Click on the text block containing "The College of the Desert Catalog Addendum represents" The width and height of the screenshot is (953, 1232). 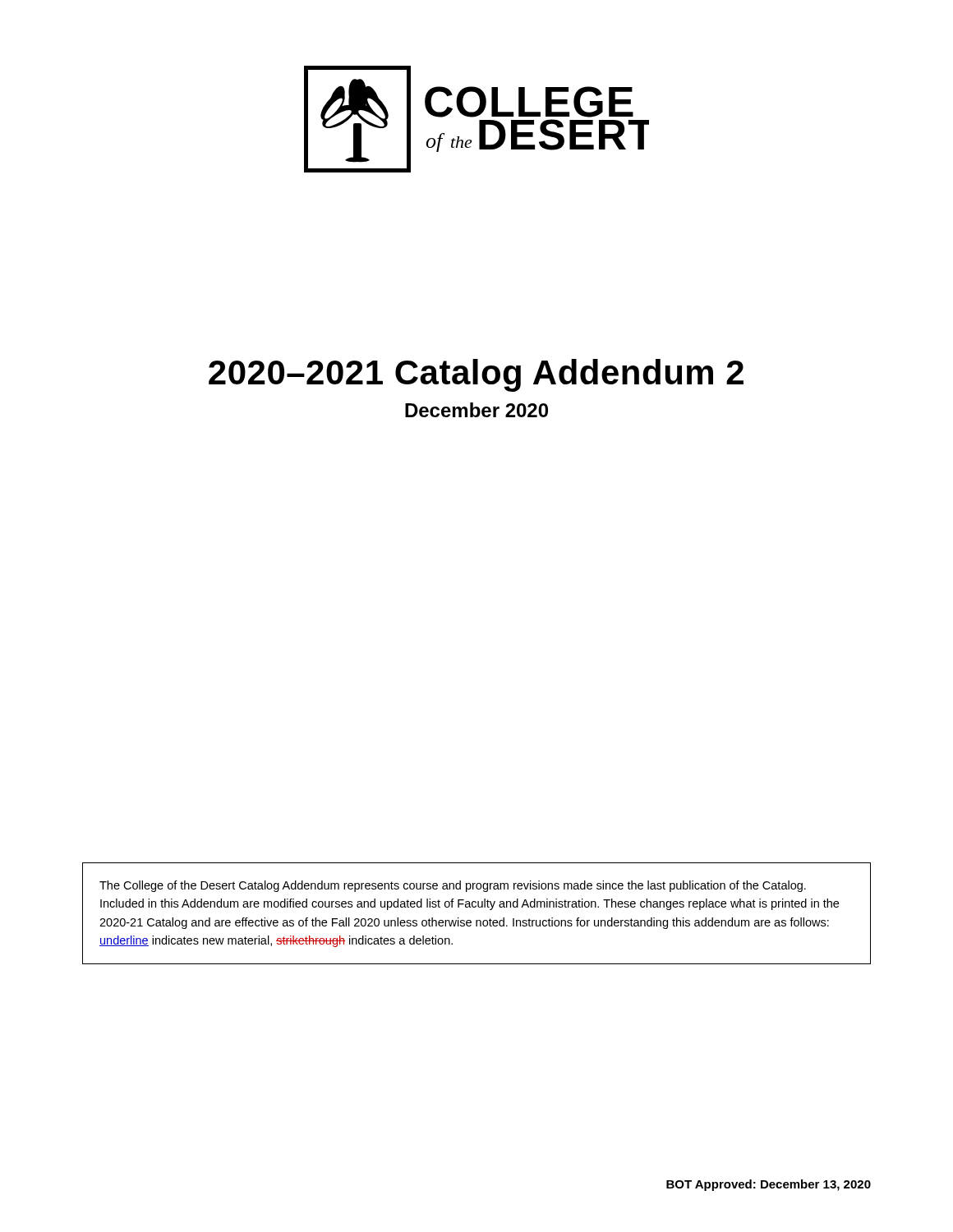point(469,913)
